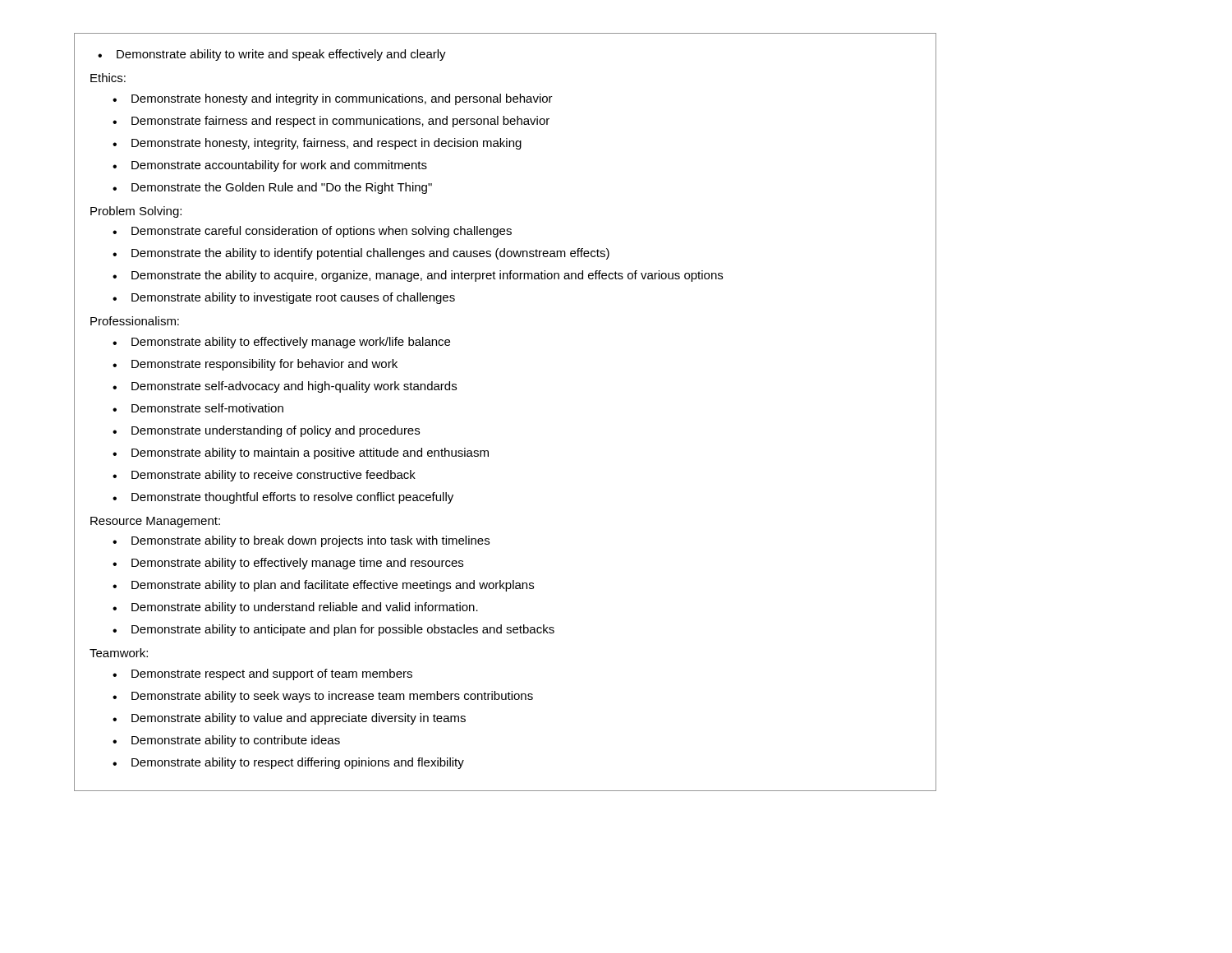Viewport: 1232px width, 953px height.
Task: Click on the text that says "Resource Management:"
Action: (x=155, y=520)
